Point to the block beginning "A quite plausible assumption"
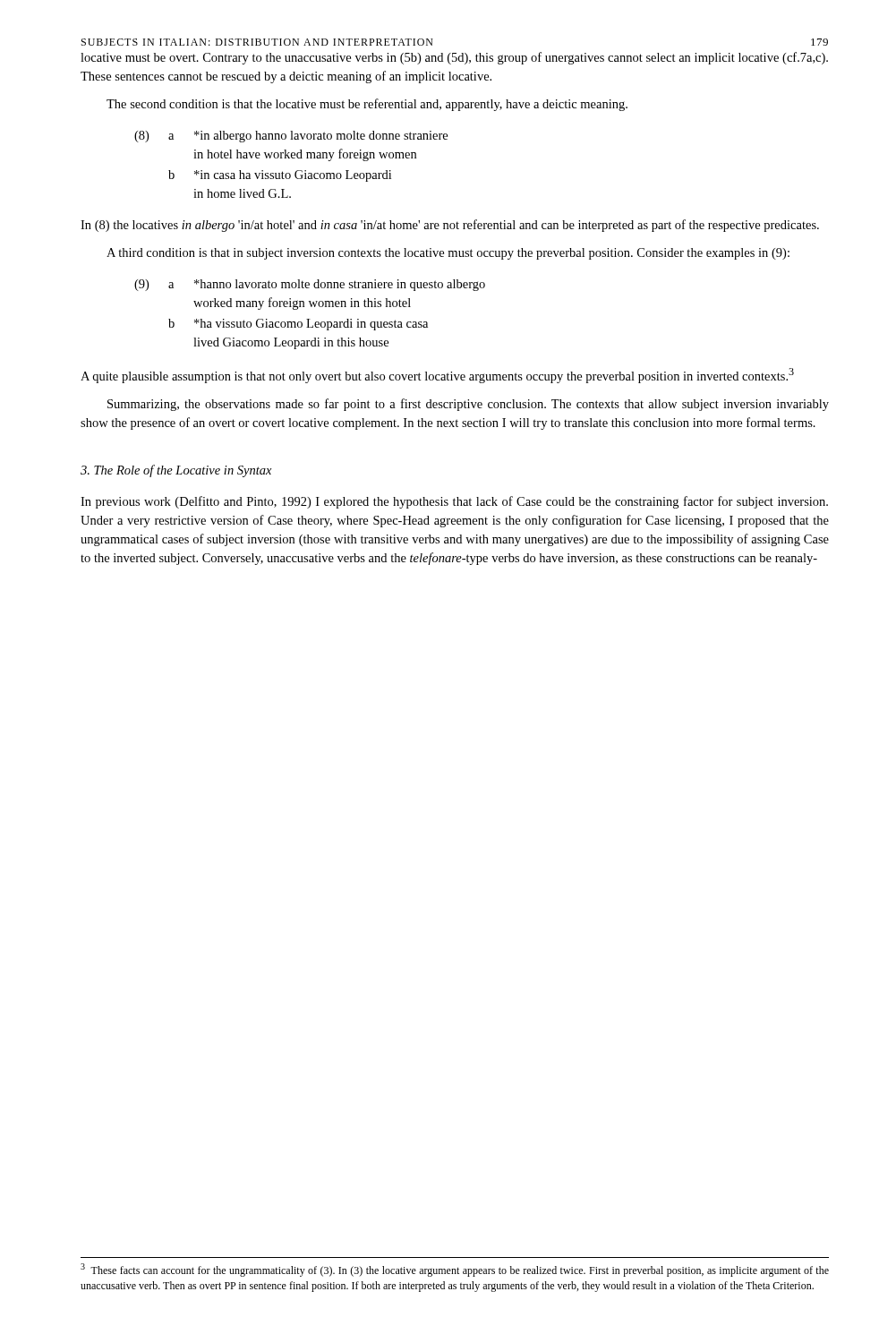The width and height of the screenshot is (896, 1343). (455, 375)
